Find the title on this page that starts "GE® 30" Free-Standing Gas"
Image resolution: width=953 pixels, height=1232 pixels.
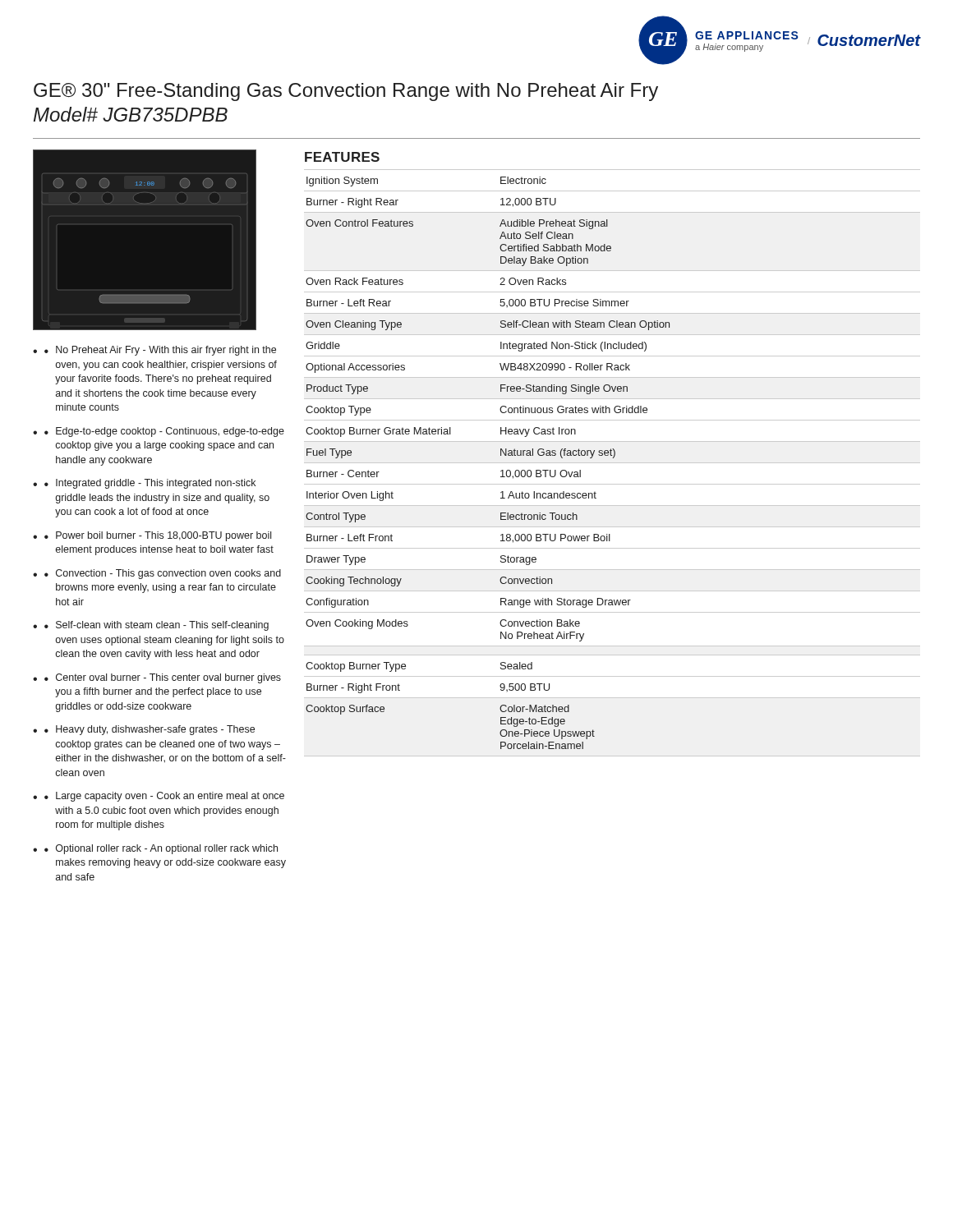pyautogui.click(x=476, y=103)
